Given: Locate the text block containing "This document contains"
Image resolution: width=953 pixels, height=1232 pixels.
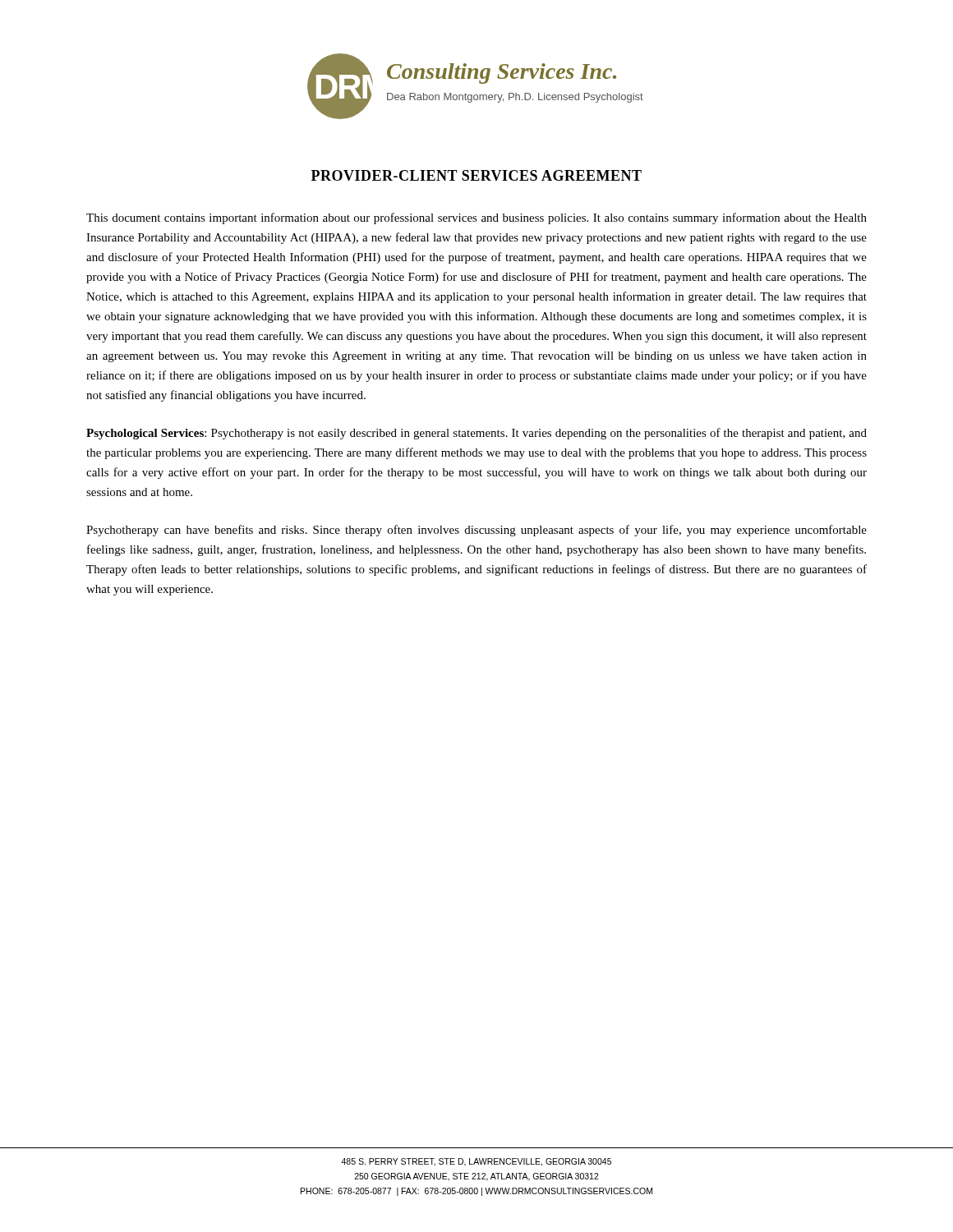Looking at the screenshot, I should pos(476,306).
